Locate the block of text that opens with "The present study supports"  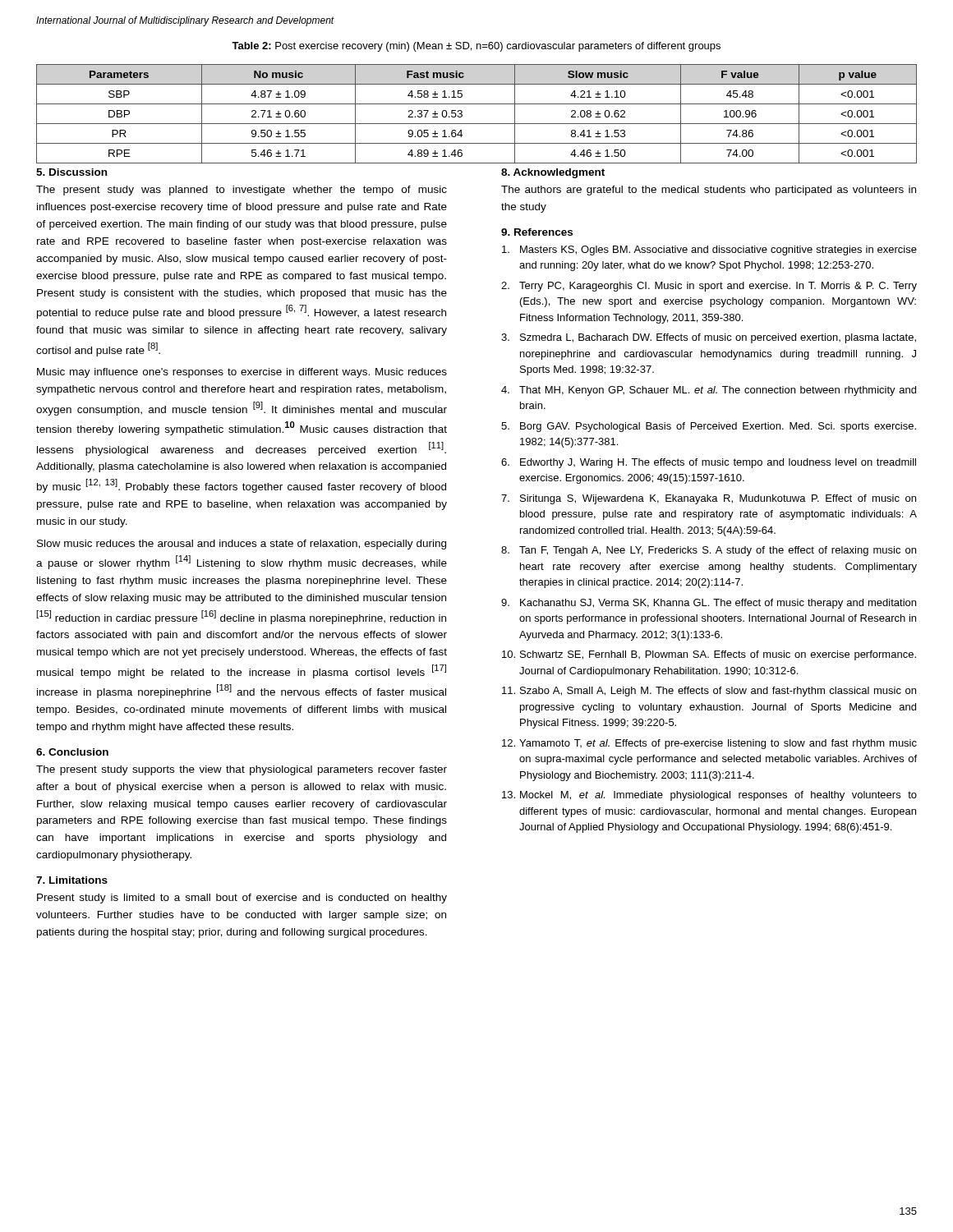[242, 812]
